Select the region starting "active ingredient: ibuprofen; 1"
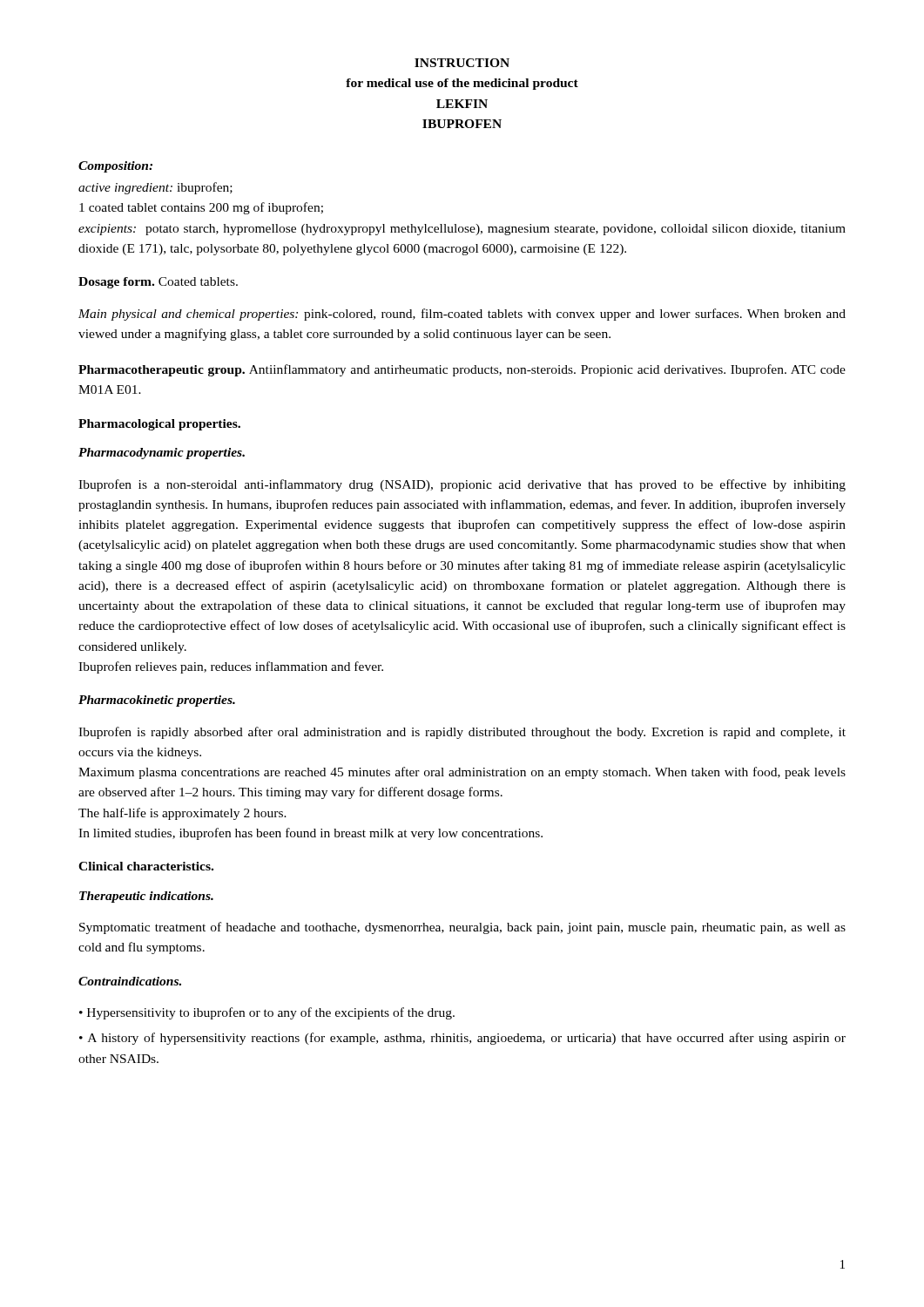 [462, 217]
